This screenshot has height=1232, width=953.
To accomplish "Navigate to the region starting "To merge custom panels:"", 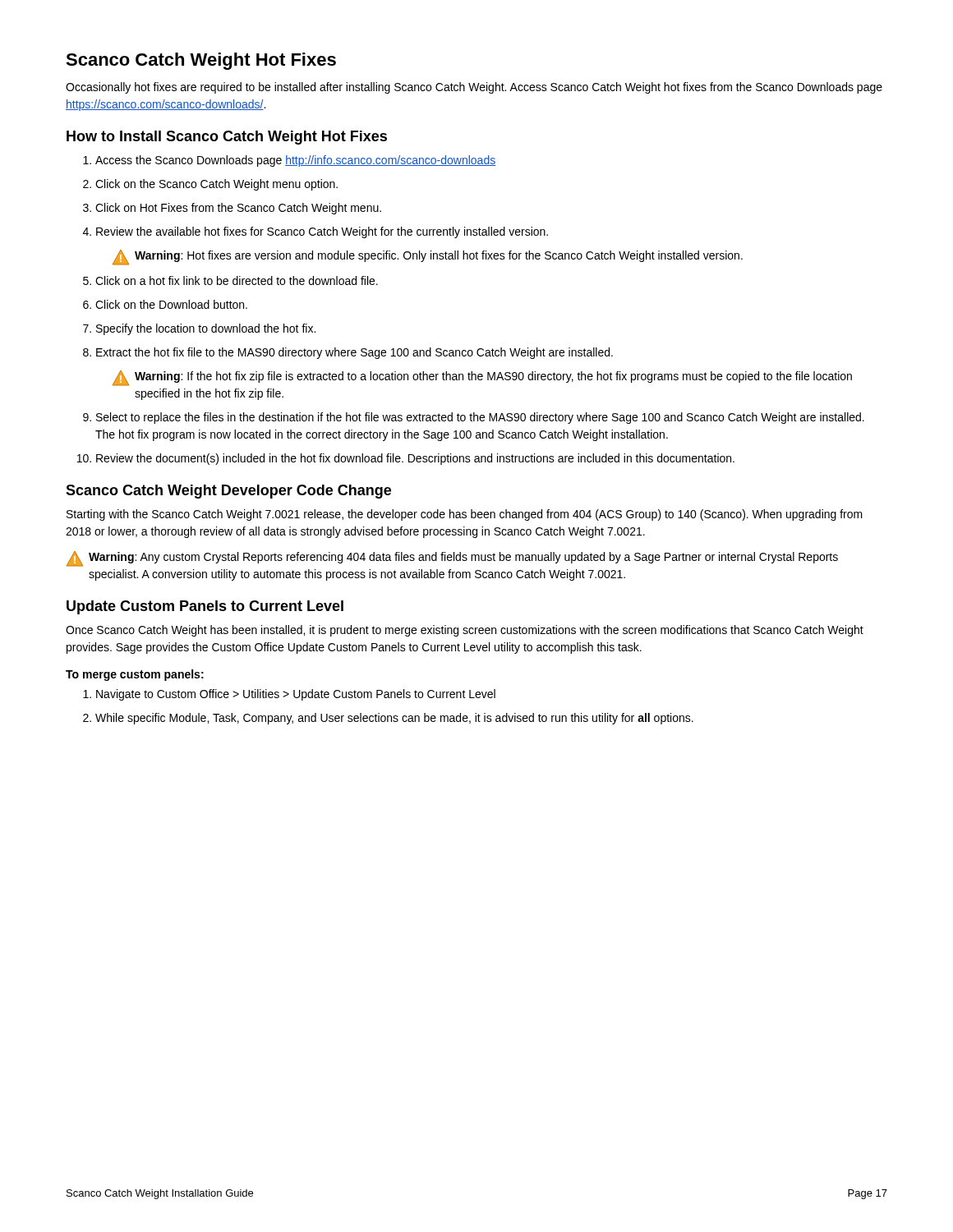I will coord(135,675).
